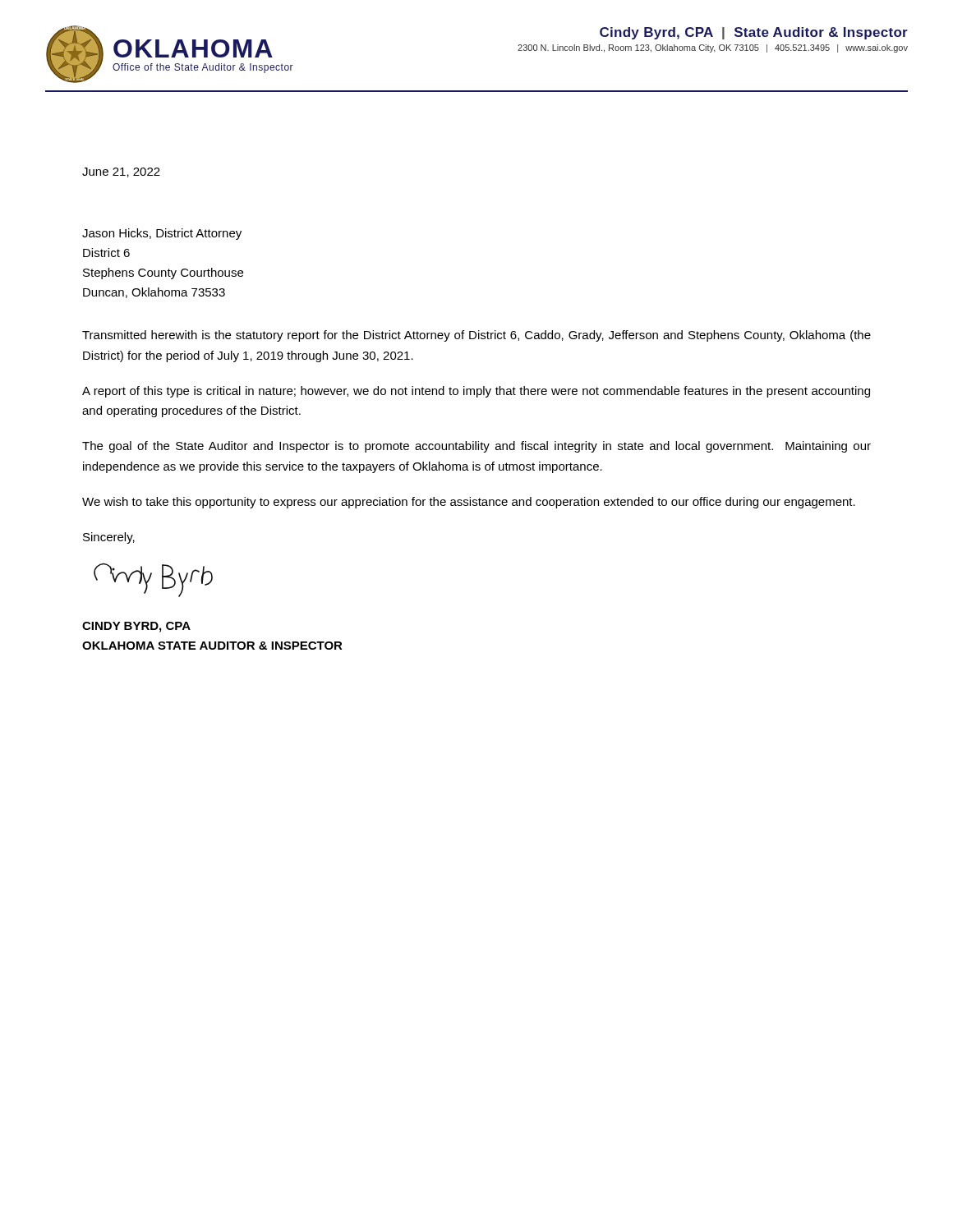Navigate to the block starting "Transmitted herewith is the statutory report"
Screen dimensions: 1232x953
point(476,345)
